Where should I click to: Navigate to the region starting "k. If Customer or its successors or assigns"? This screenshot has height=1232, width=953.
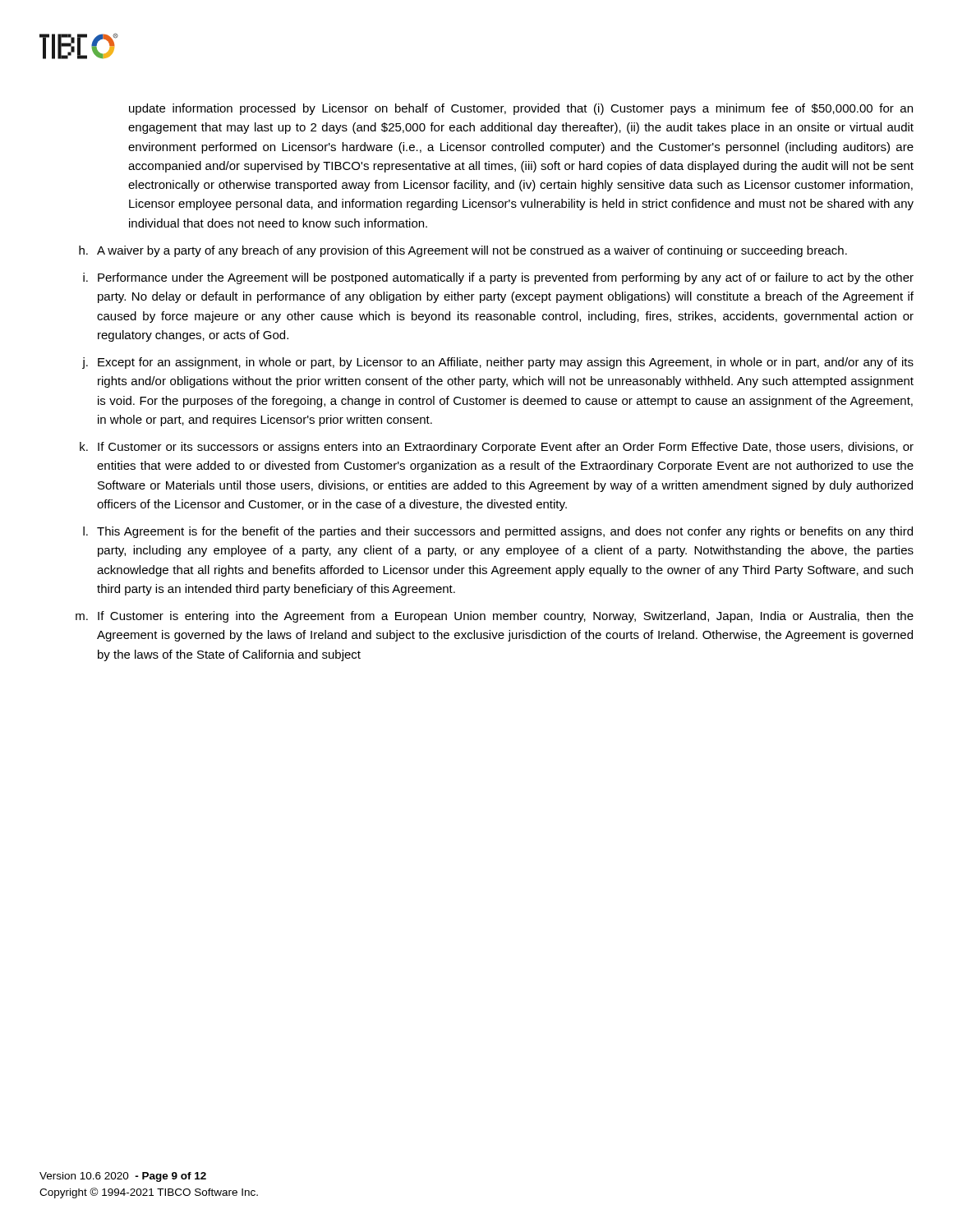(x=476, y=475)
